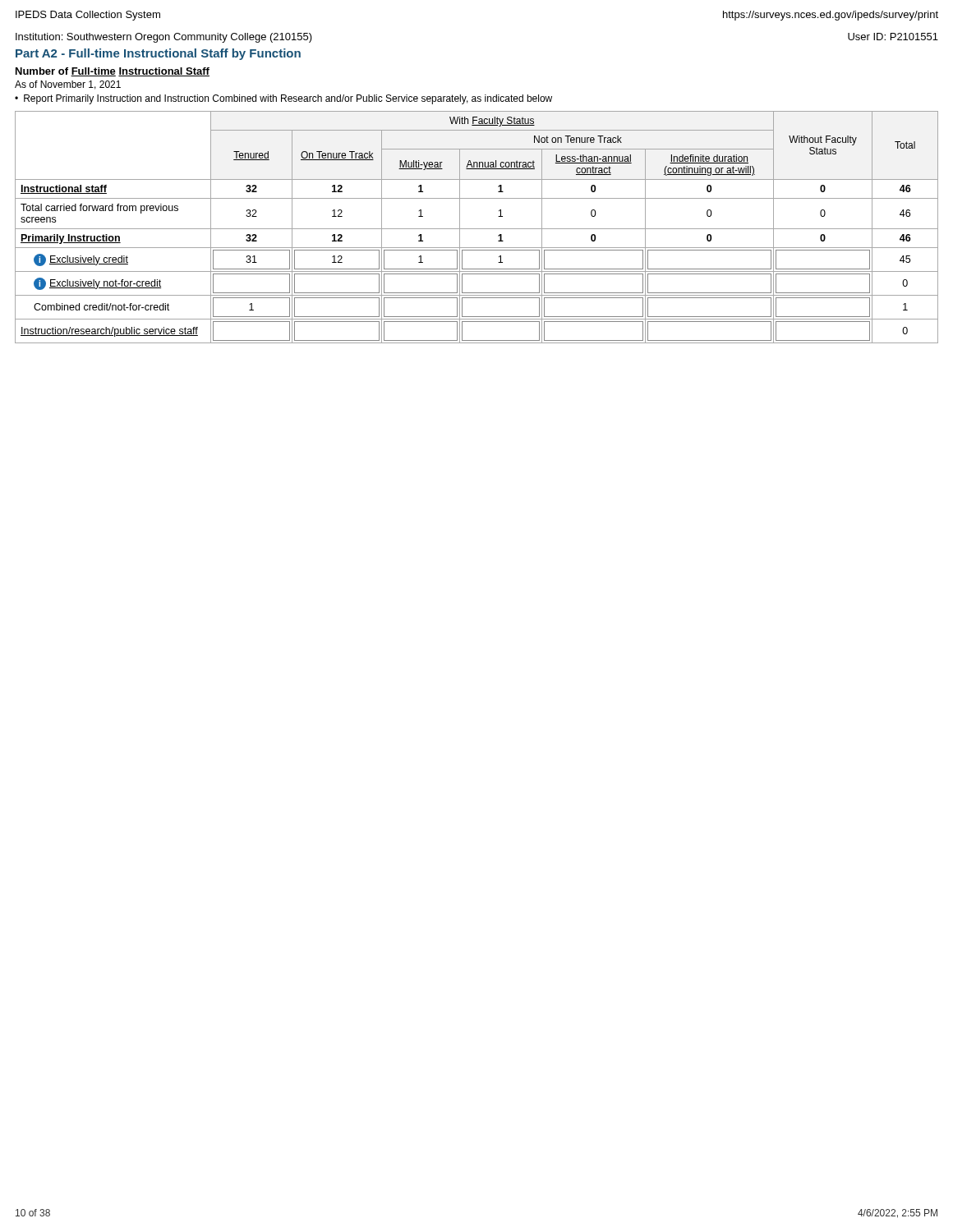Select the title with the text "Part A2 - Full-time Instructional Staff by Function"
This screenshot has height=1232, width=953.
pyautogui.click(x=158, y=53)
